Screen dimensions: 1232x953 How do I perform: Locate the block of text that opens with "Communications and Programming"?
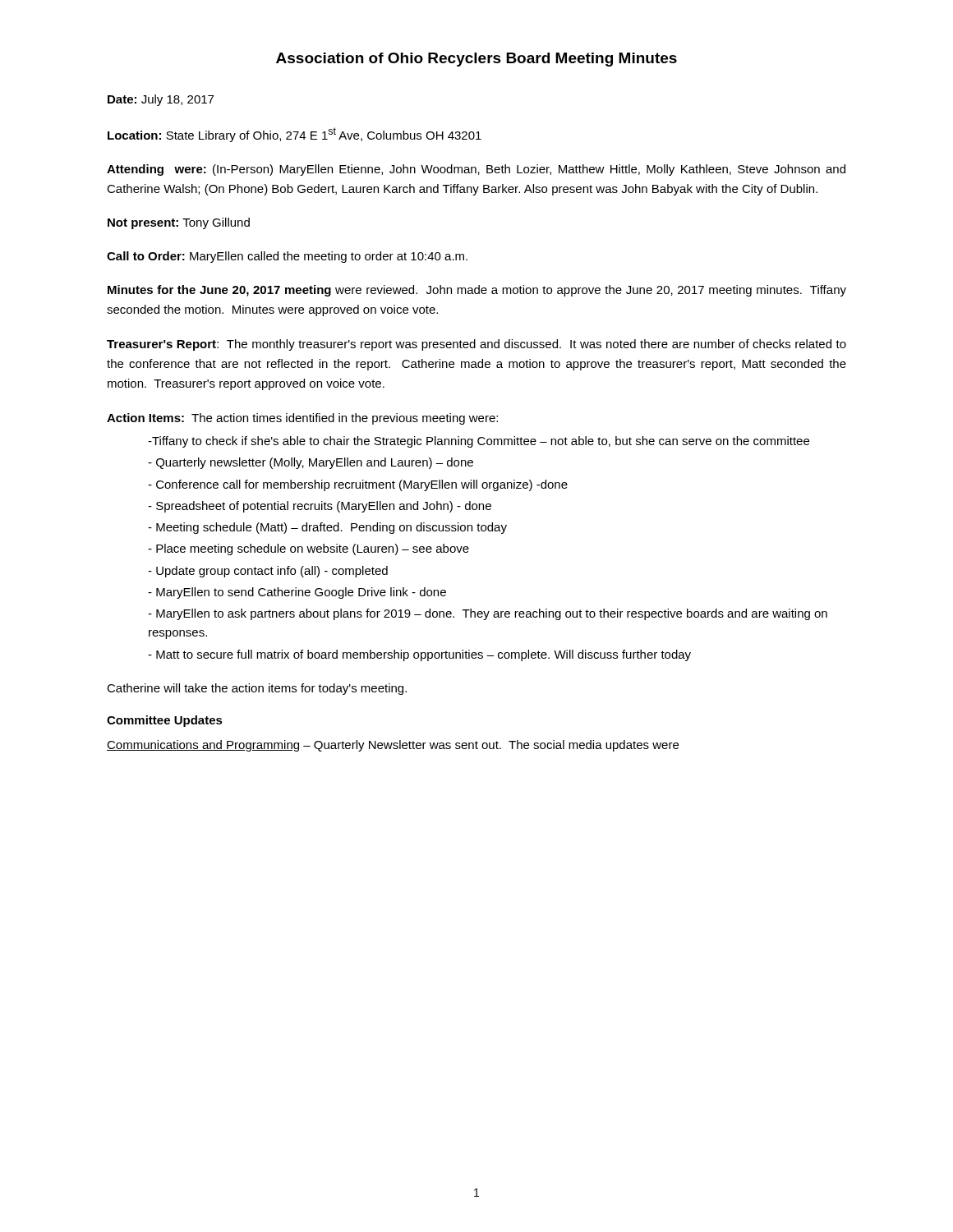(x=393, y=744)
